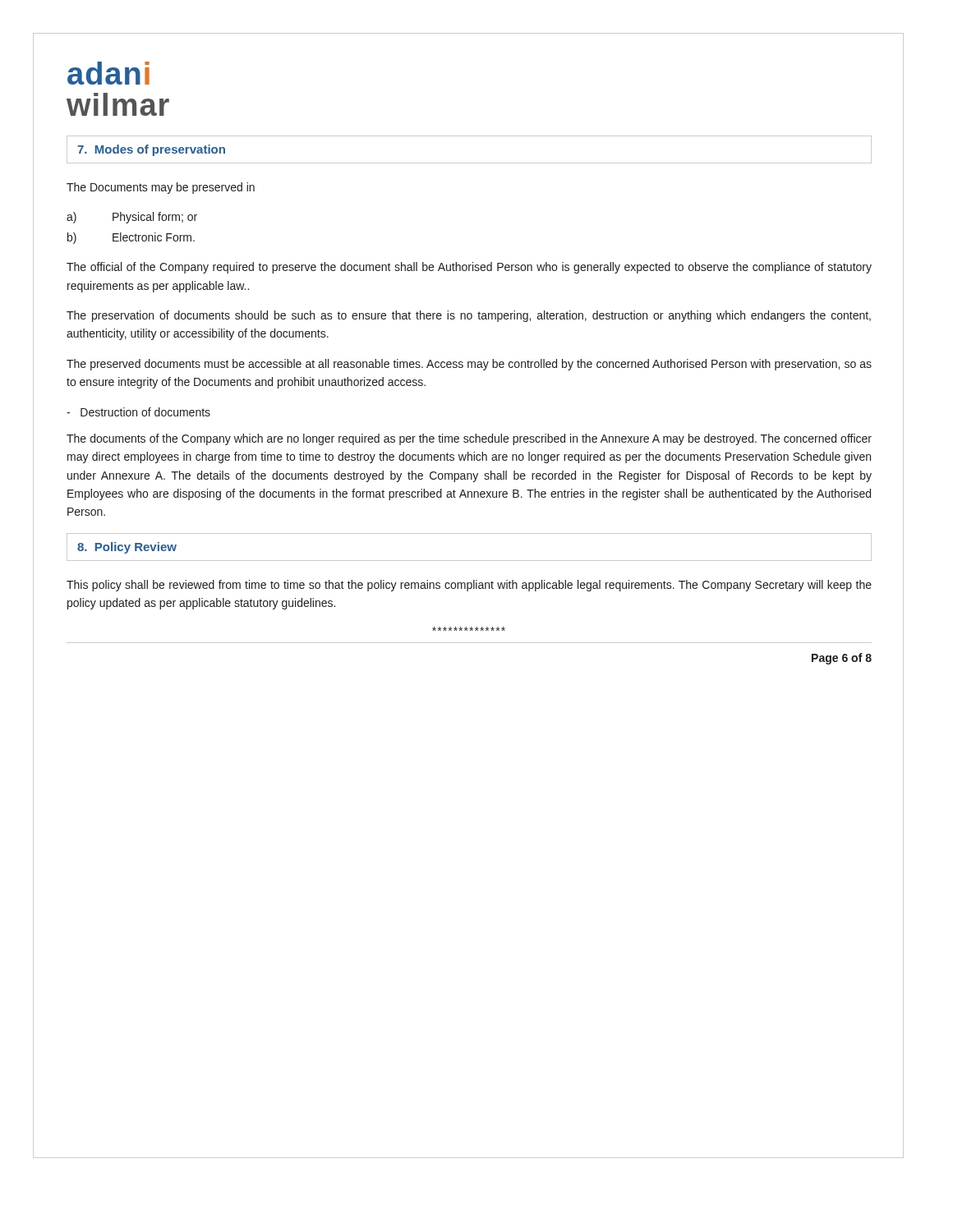The image size is (953, 1232).
Task: Select the text block with the text "The preserved documents must be accessible"
Action: [x=469, y=373]
